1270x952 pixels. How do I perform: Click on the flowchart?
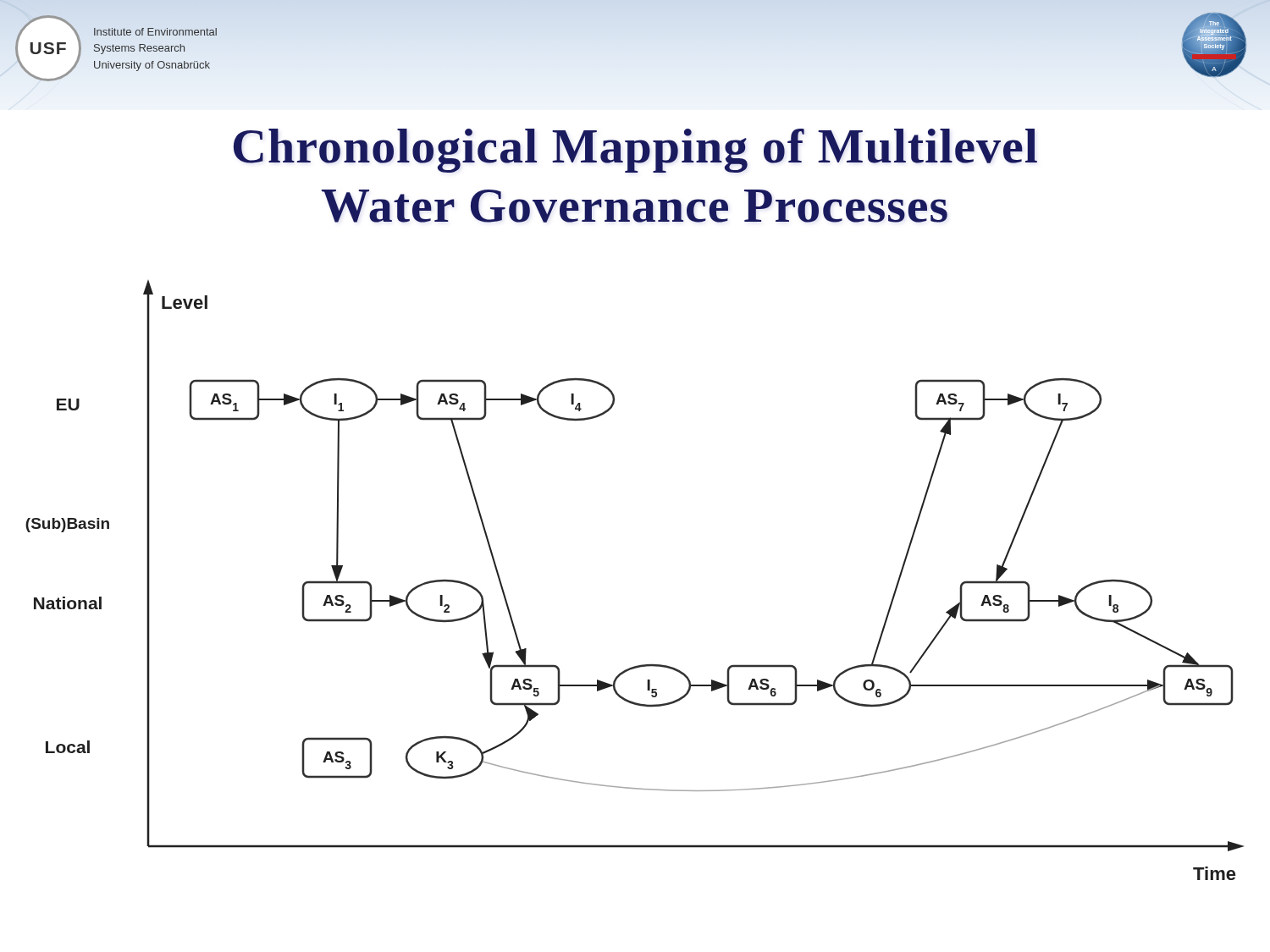point(635,590)
